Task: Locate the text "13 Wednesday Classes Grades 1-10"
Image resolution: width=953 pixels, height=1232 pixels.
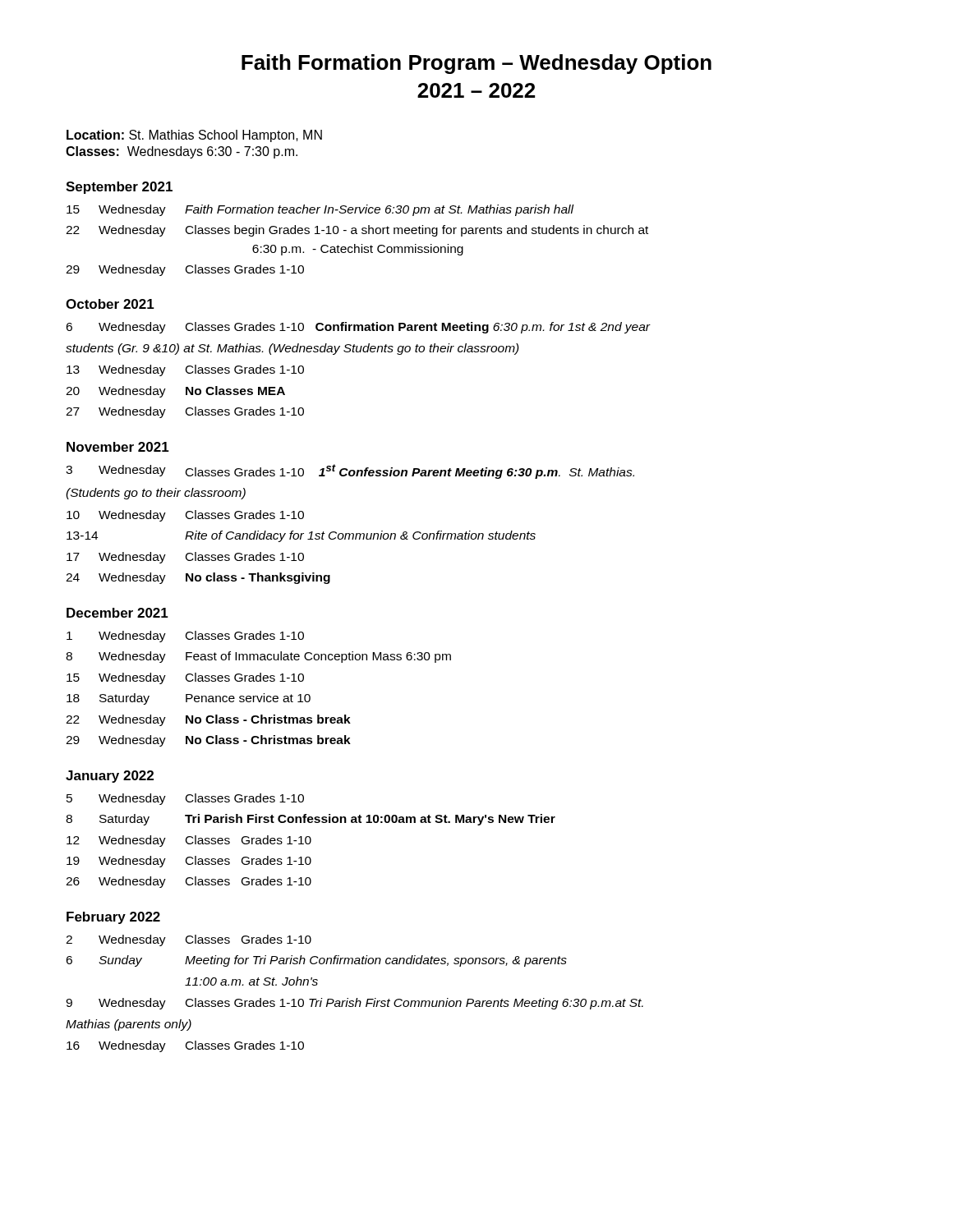Action: [185, 370]
